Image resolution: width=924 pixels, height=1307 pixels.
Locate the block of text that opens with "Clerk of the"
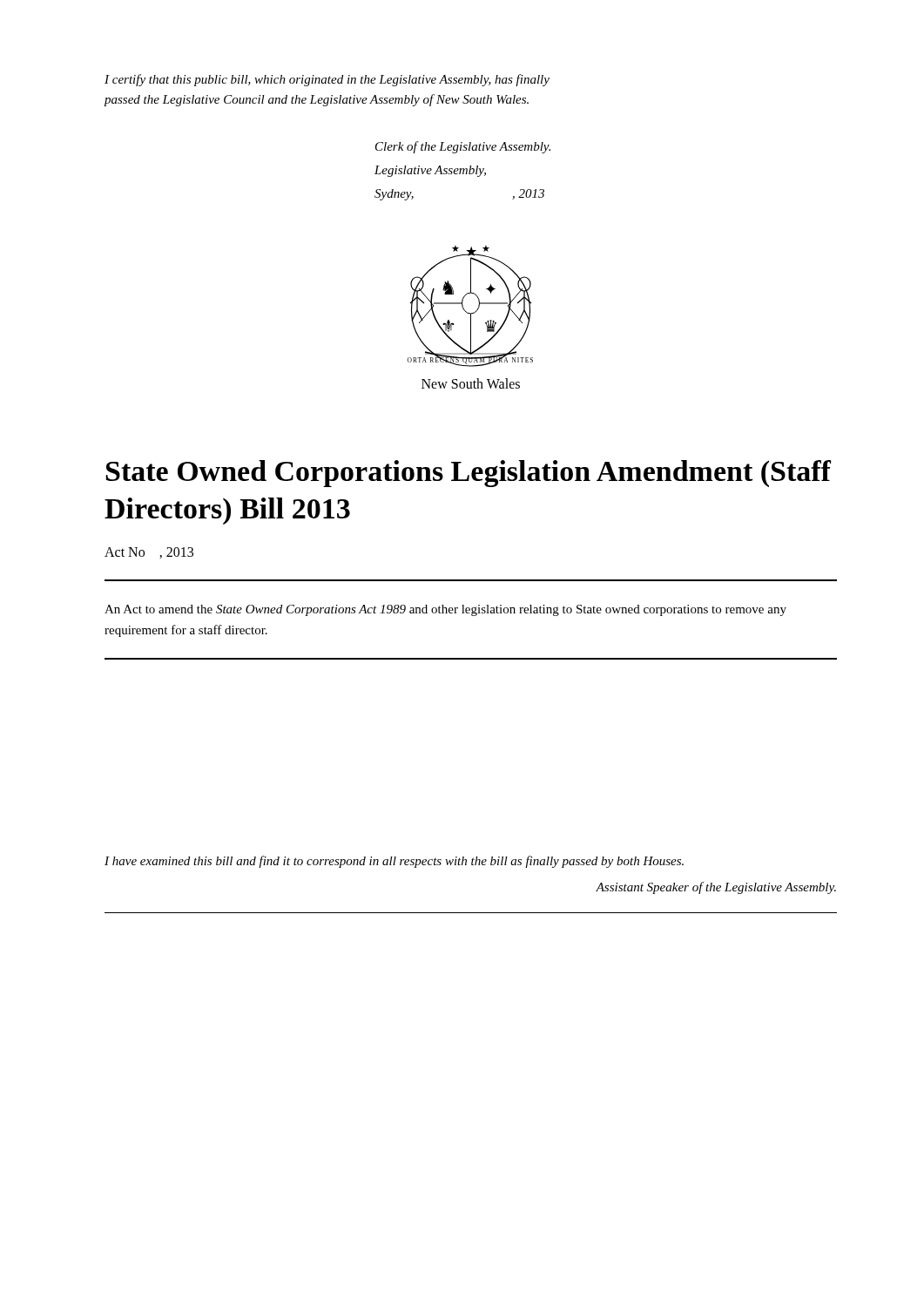463,170
